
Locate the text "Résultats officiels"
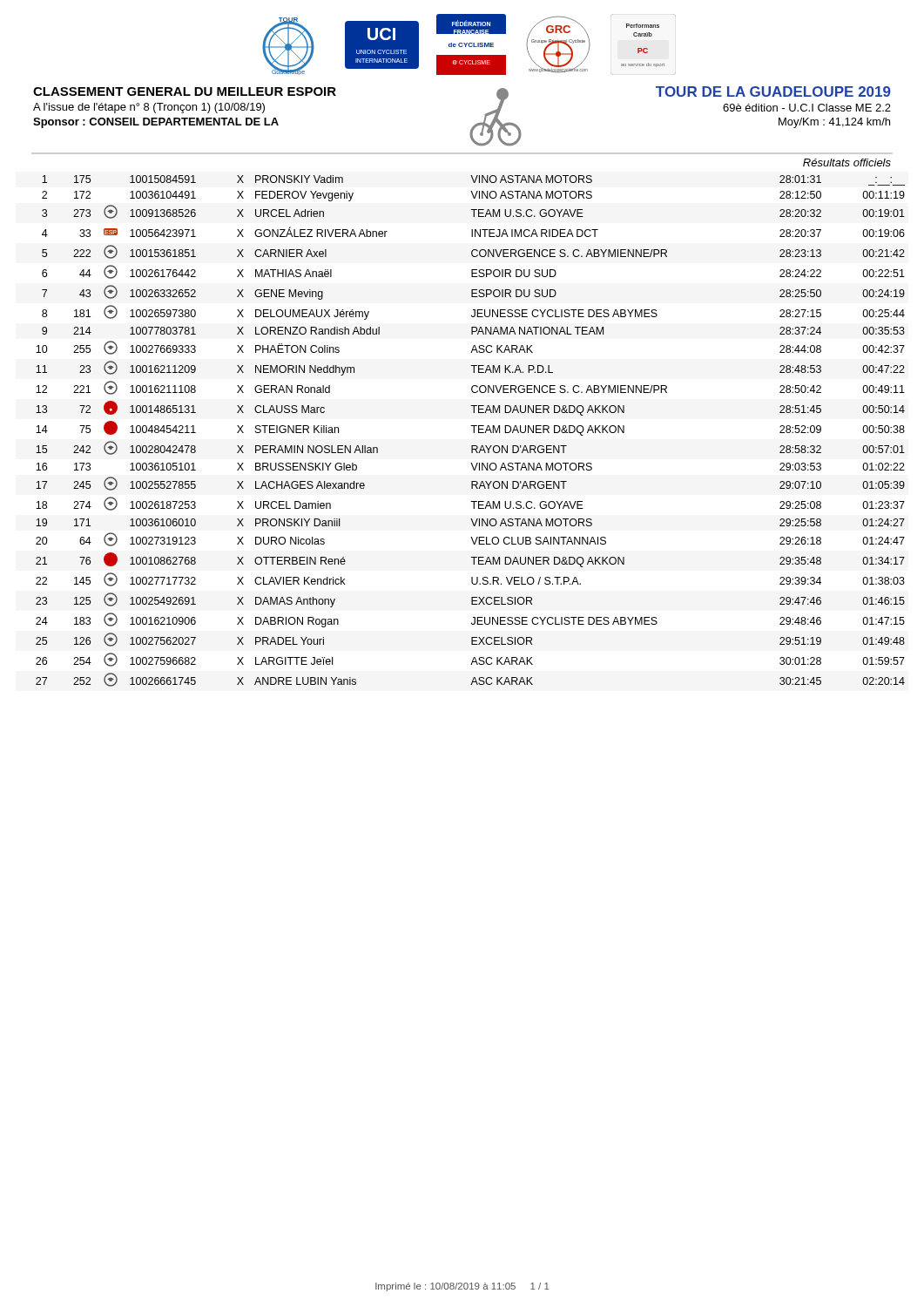(847, 162)
